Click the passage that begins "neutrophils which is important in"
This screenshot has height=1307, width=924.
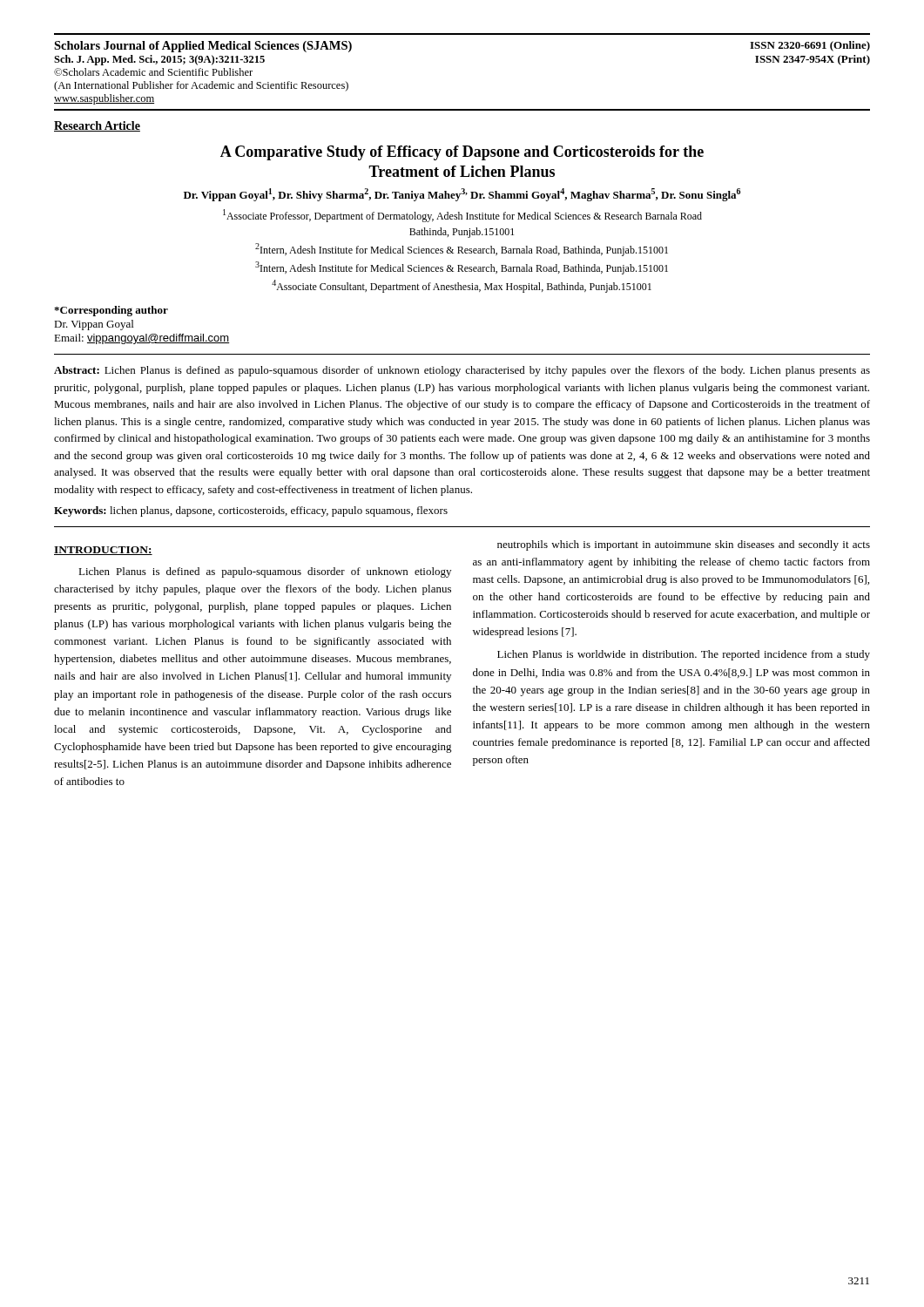(671, 652)
